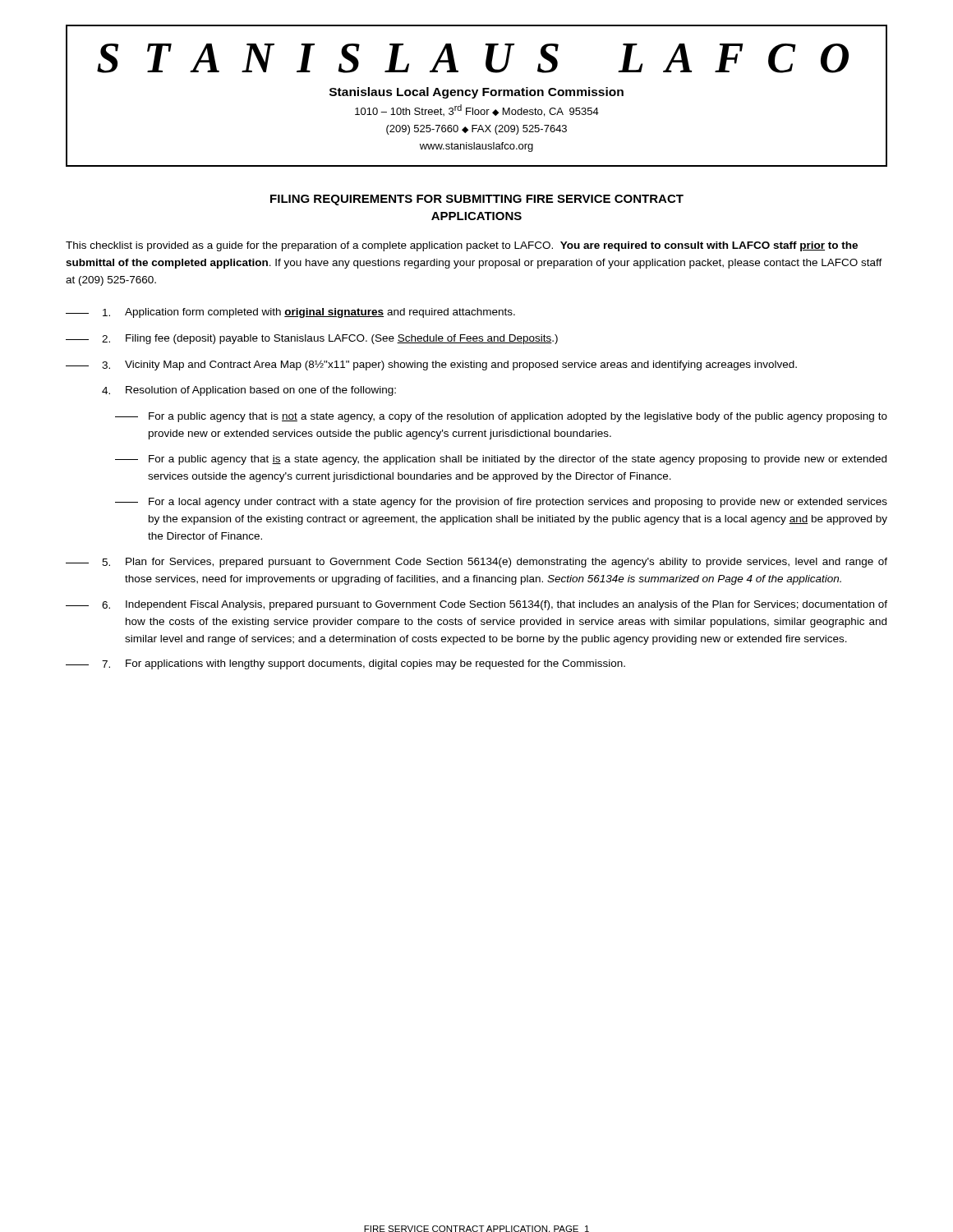This screenshot has height=1232, width=953.
Task: Locate the title
Action: [x=476, y=207]
